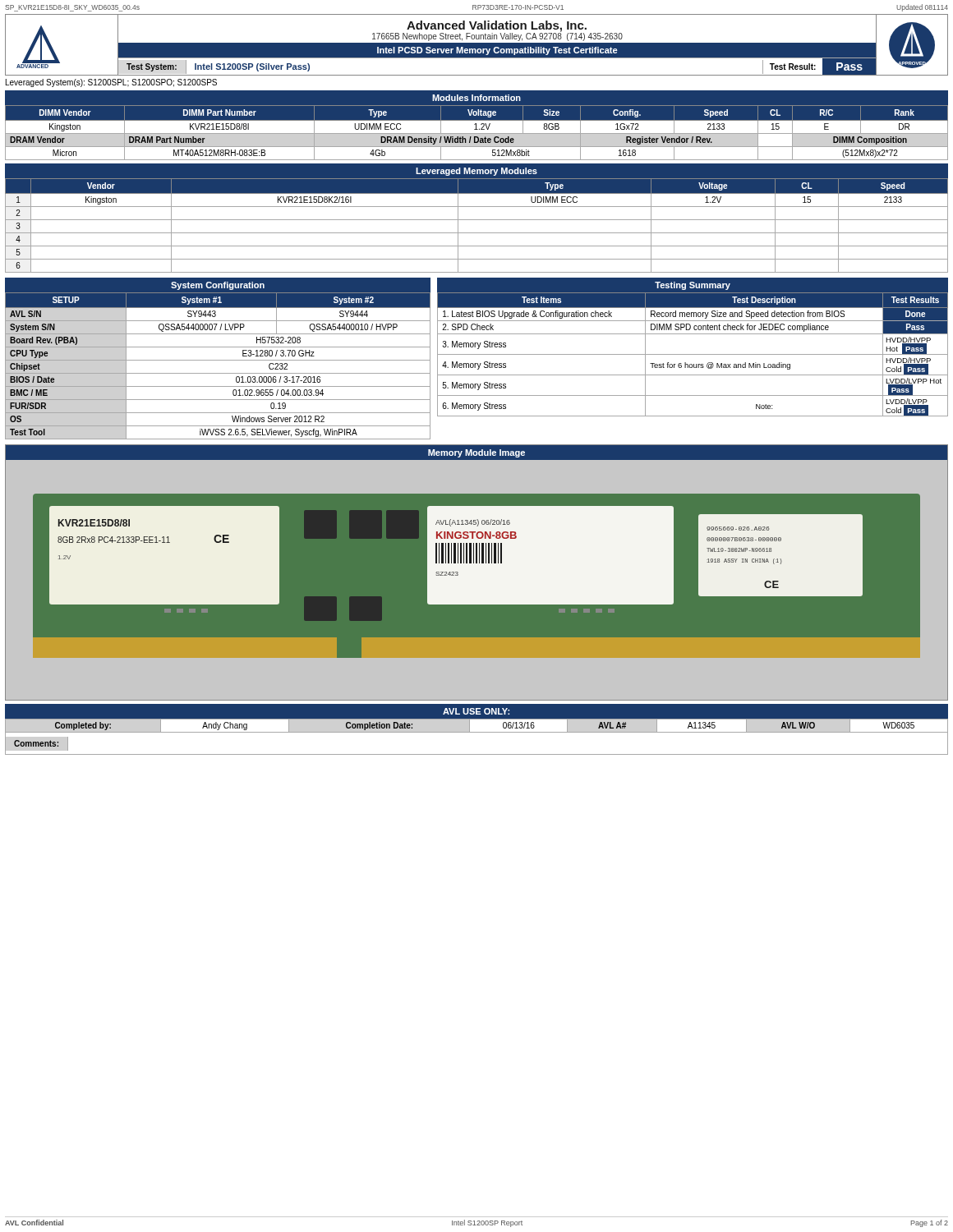Click on the table containing "01.03.0006 / 3-17-2016"
This screenshot has height=1232, width=953.
[x=218, y=359]
